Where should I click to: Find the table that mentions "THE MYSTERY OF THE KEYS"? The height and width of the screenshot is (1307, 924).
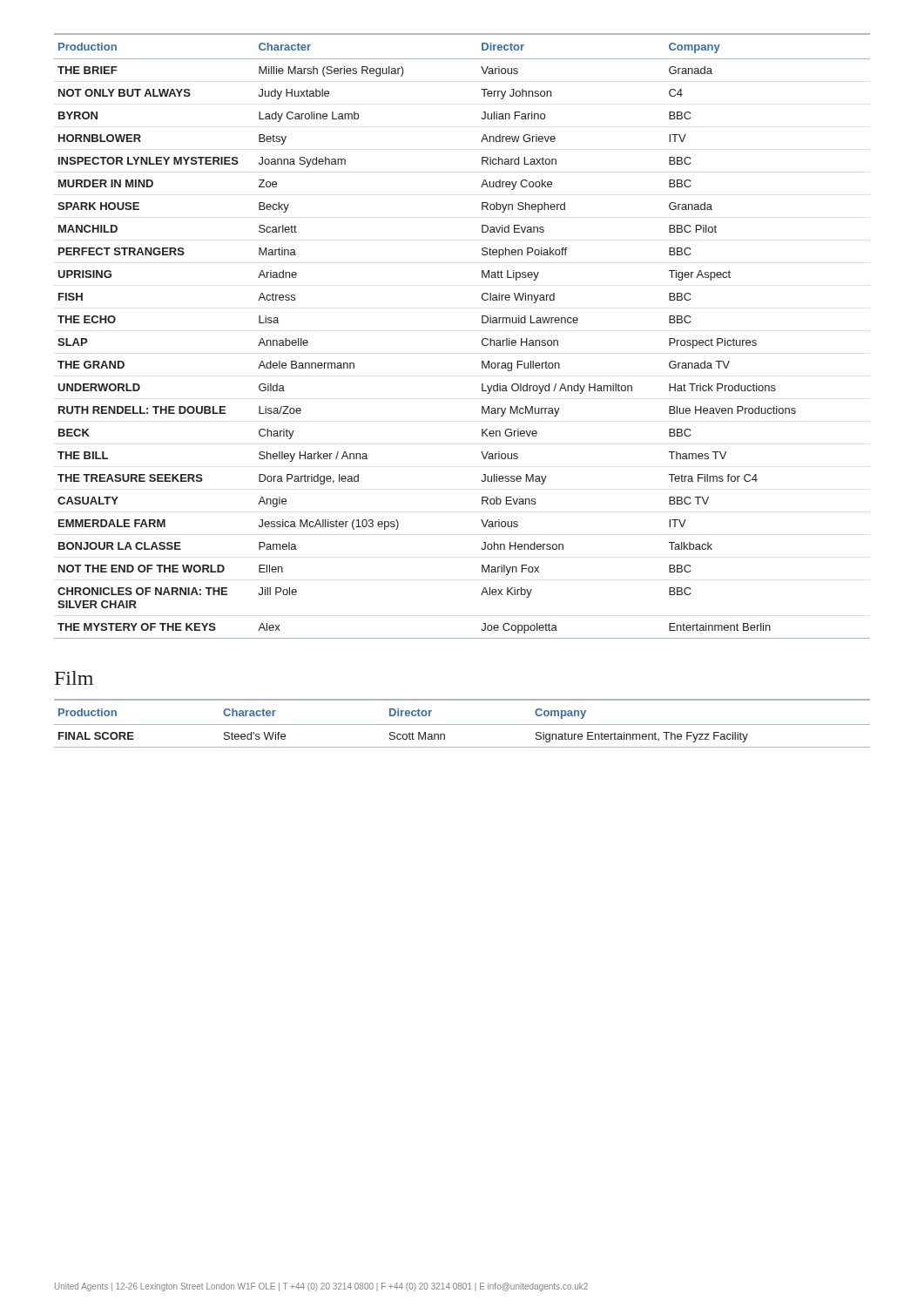coord(462,336)
